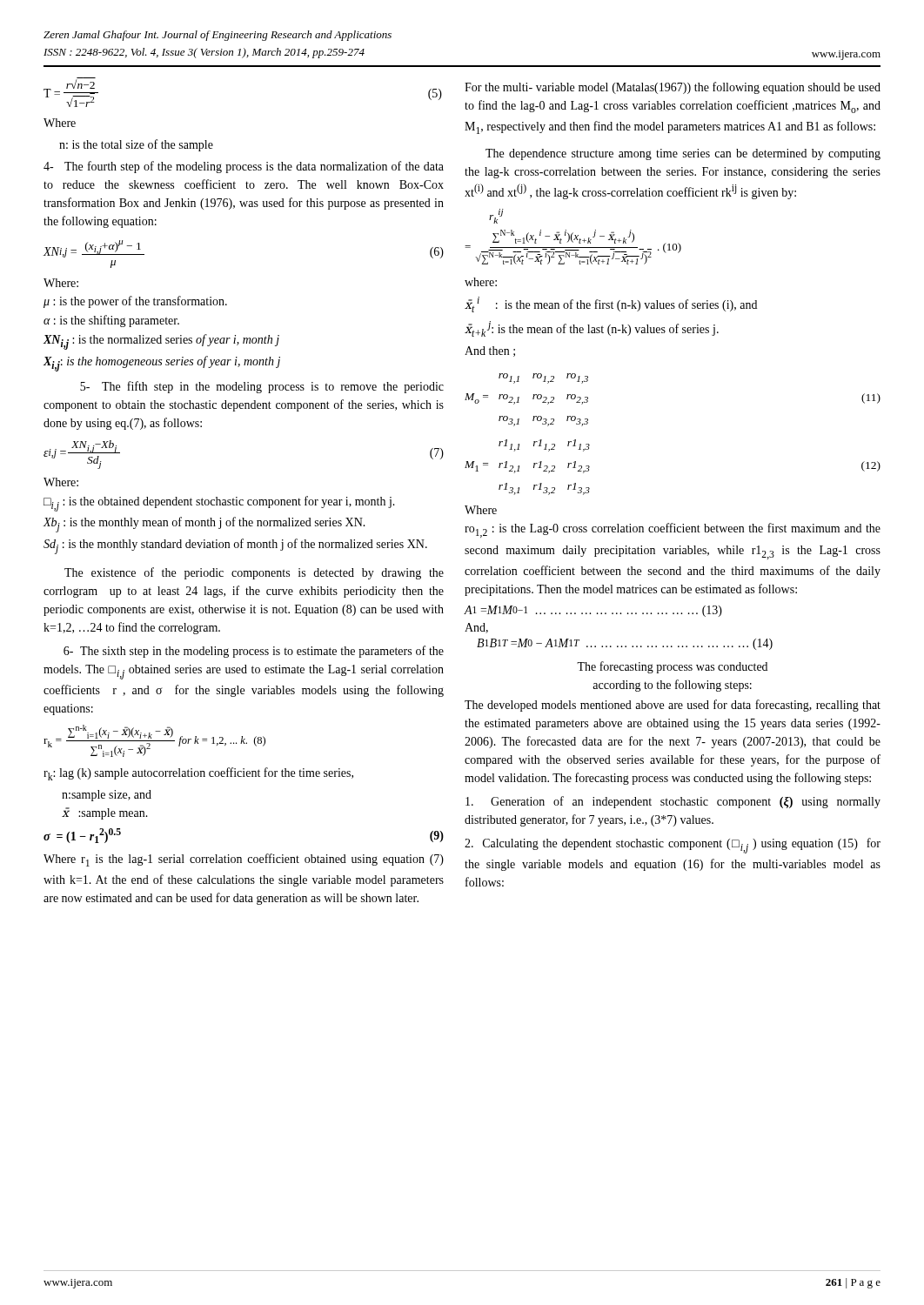
Task: Locate the formula that opens with "B1B1T = M0 −"
Action: [673, 644]
